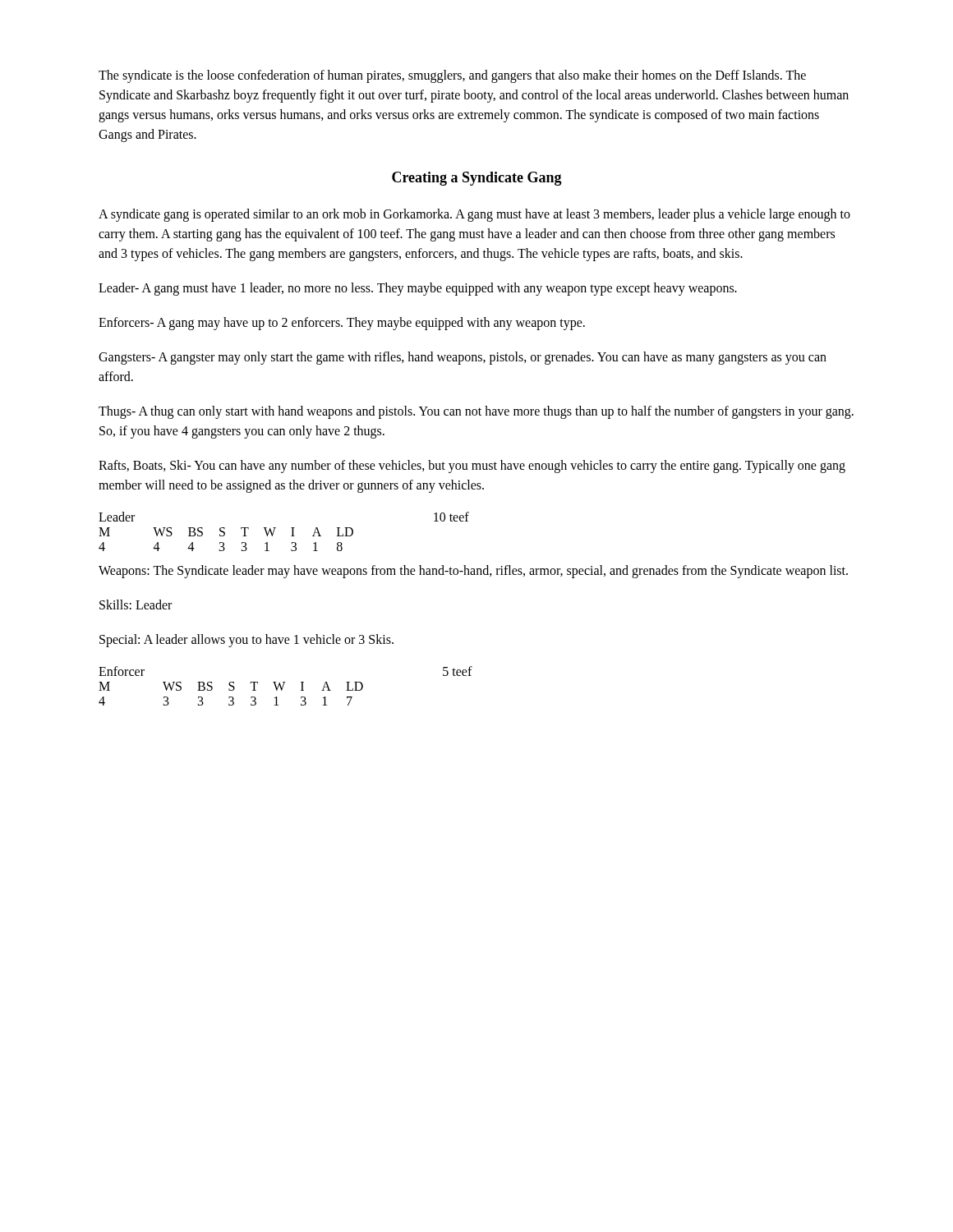Viewport: 953px width, 1232px height.
Task: Click on the passage starting "The syndicate is the"
Action: (x=474, y=105)
